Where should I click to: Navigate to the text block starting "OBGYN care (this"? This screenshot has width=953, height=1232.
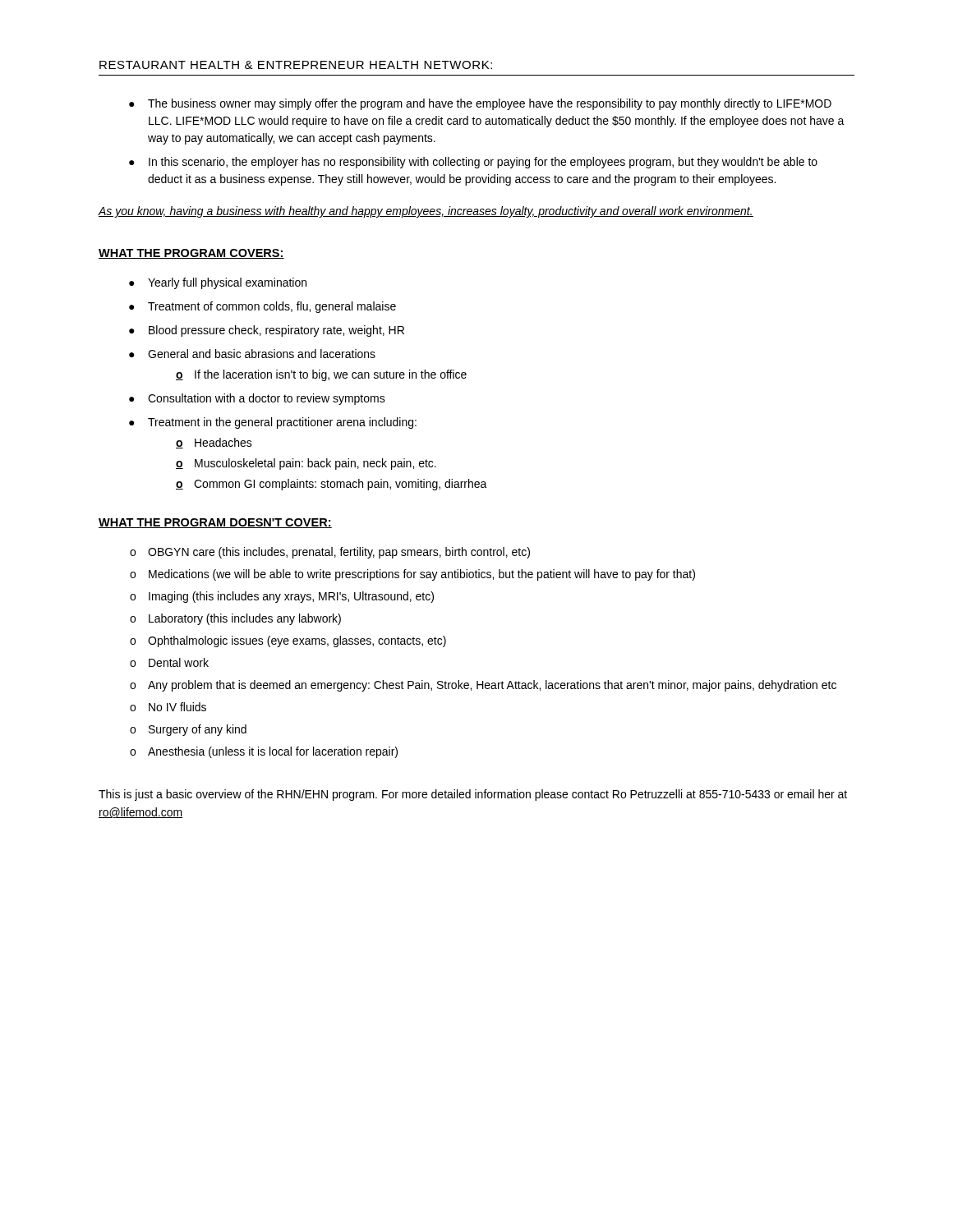[x=339, y=552]
